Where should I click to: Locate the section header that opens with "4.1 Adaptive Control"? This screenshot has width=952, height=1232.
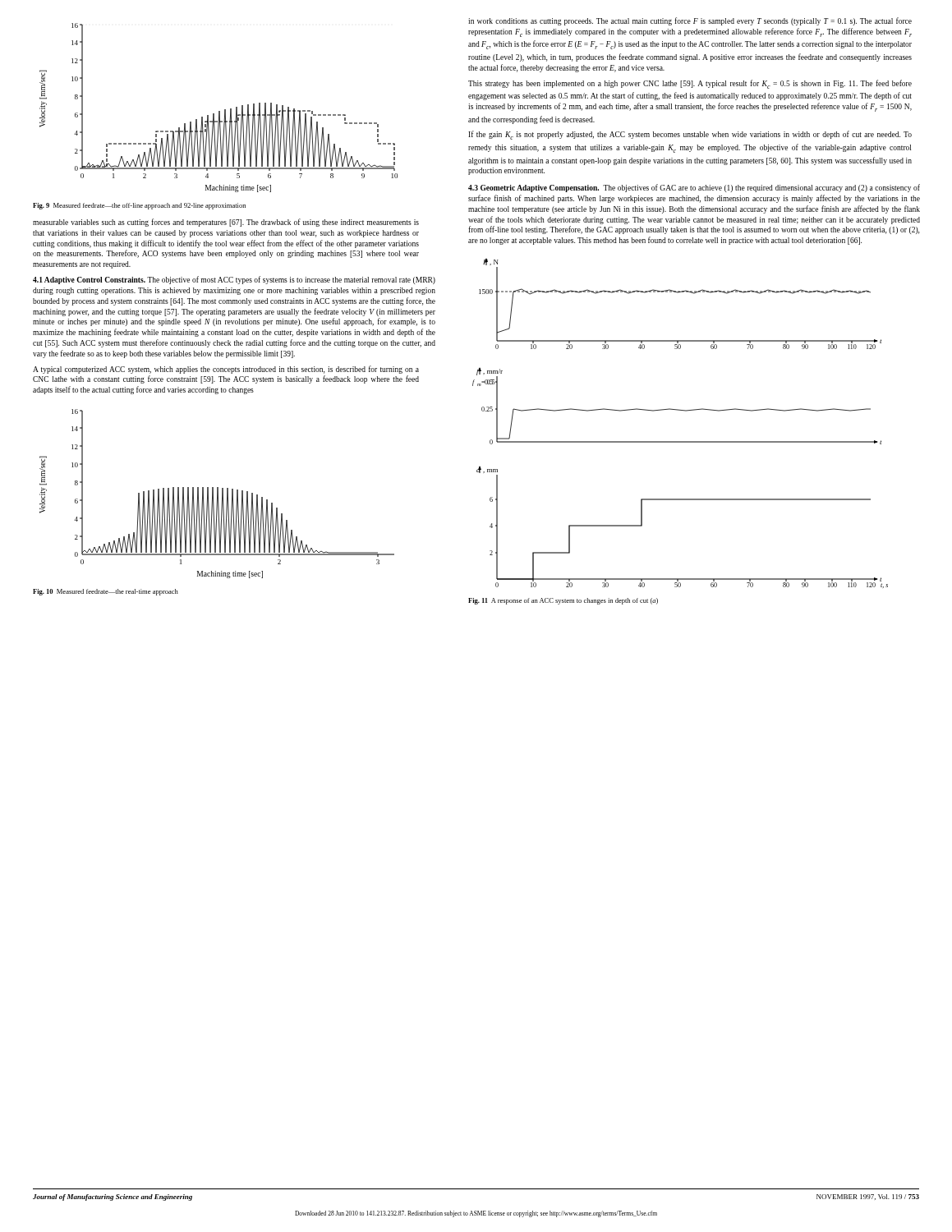tap(234, 317)
